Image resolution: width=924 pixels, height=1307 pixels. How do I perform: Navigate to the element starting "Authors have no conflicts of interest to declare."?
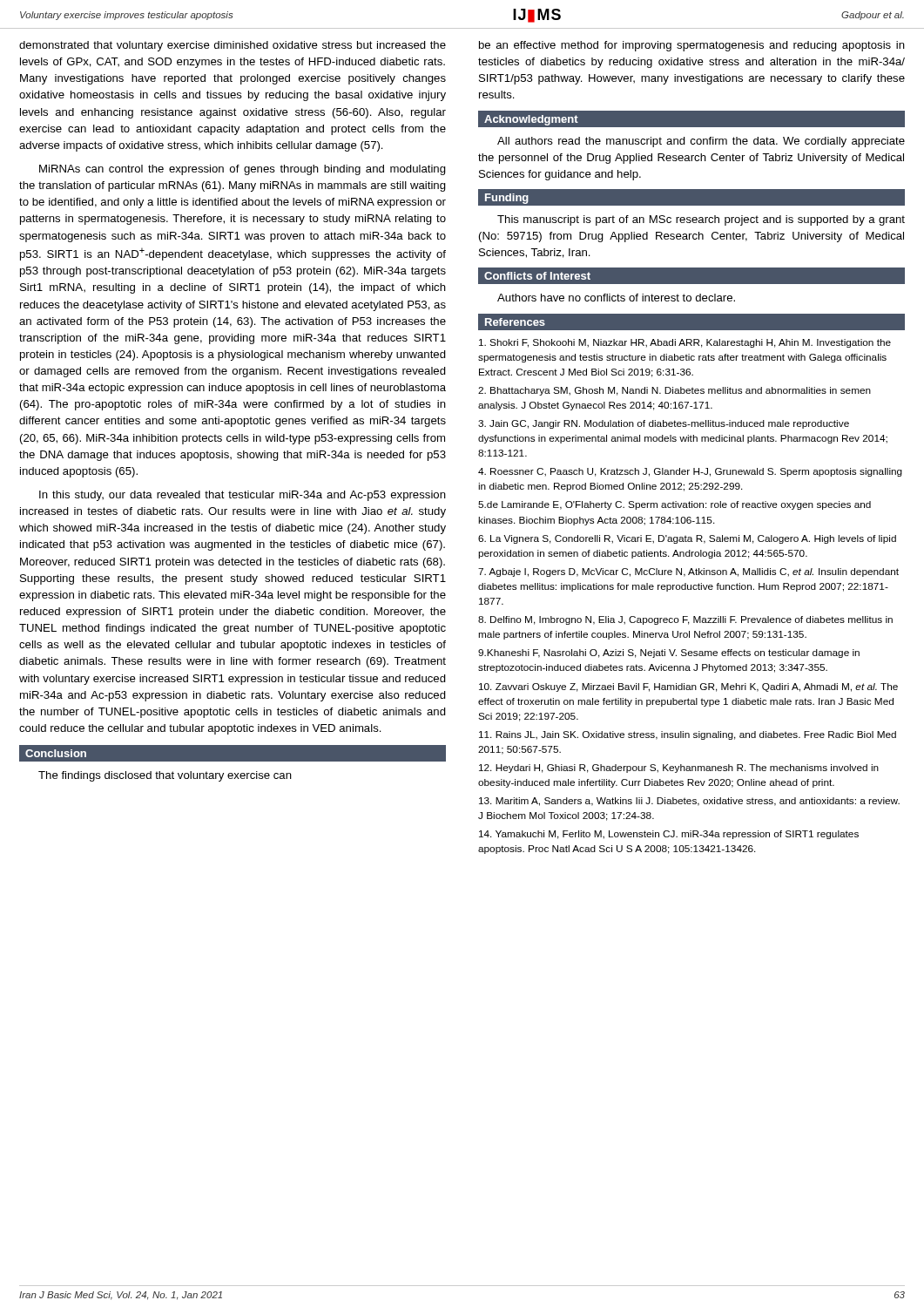pyautogui.click(x=691, y=298)
